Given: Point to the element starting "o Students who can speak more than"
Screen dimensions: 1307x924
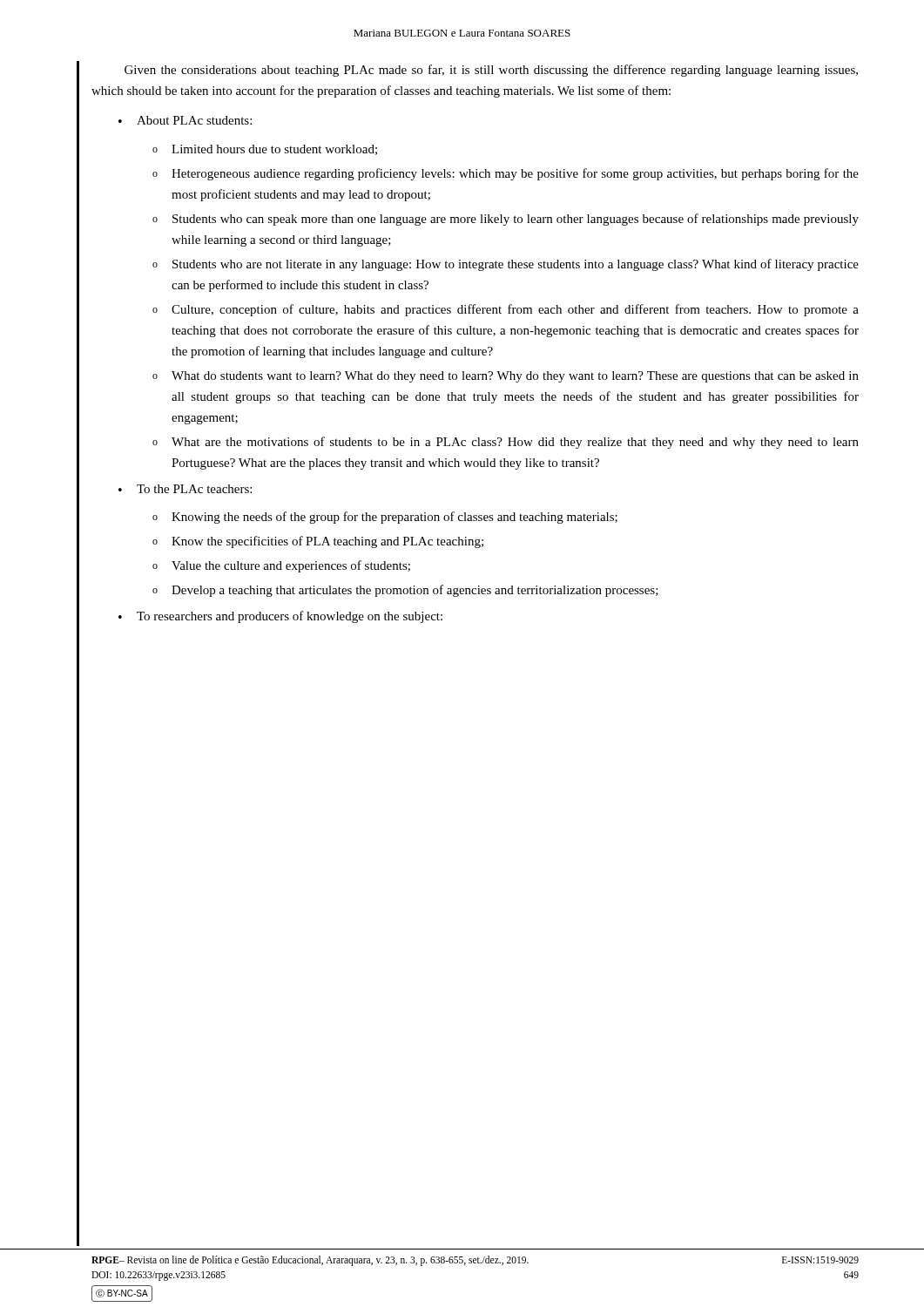Looking at the screenshot, I should pyautogui.click(x=506, y=229).
